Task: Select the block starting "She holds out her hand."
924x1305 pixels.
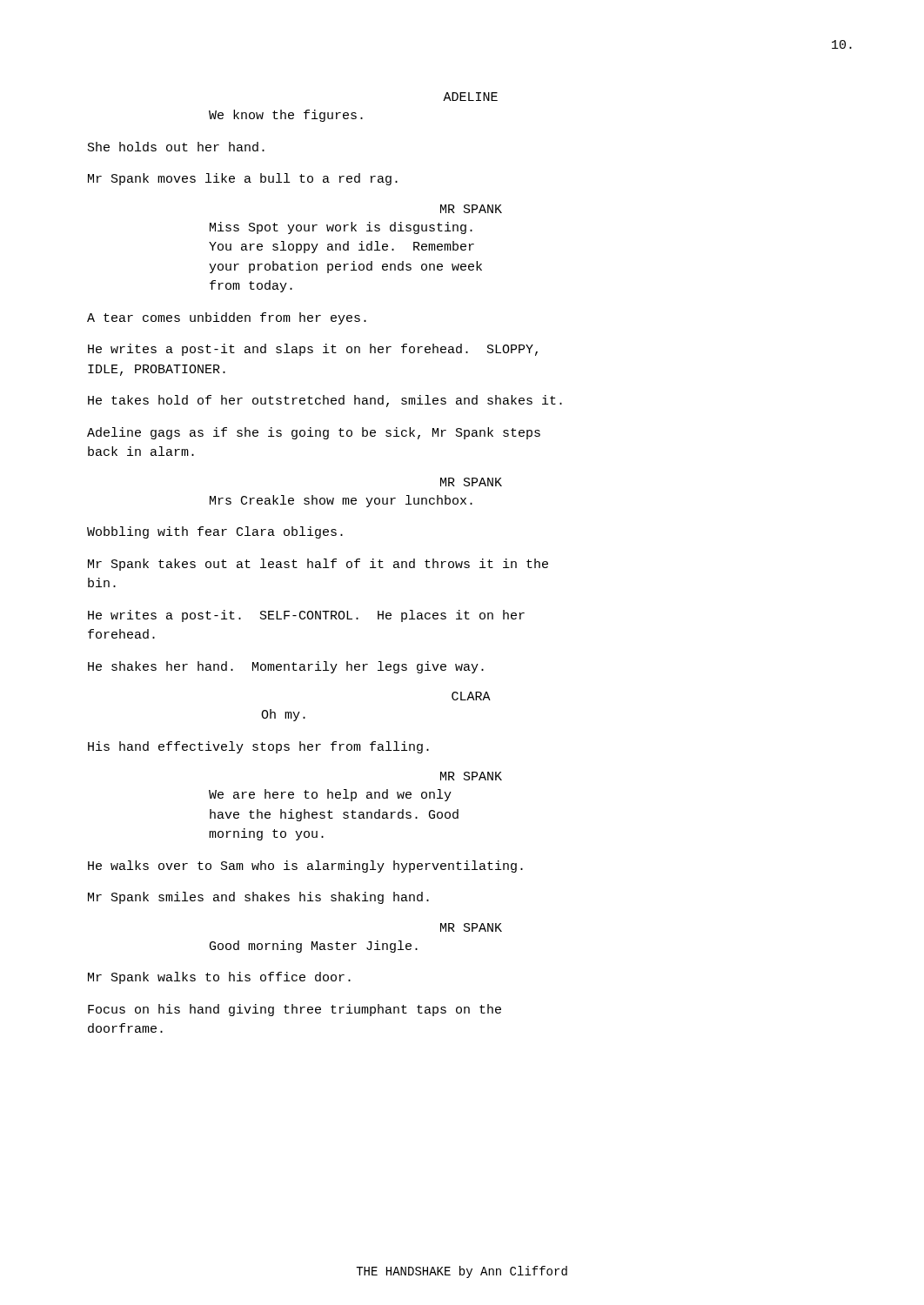Action: tap(177, 148)
